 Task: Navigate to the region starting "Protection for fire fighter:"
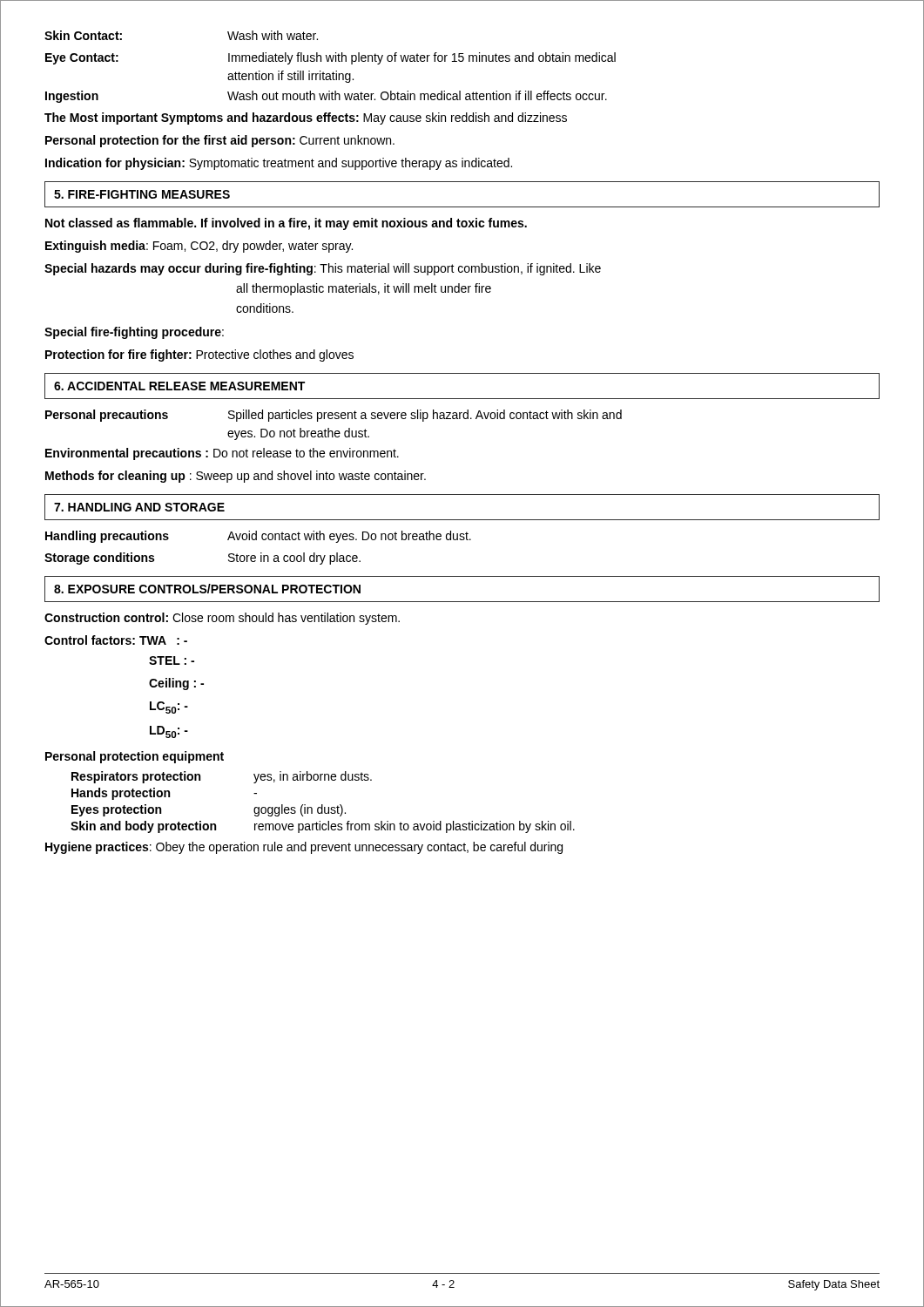coord(199,355)
